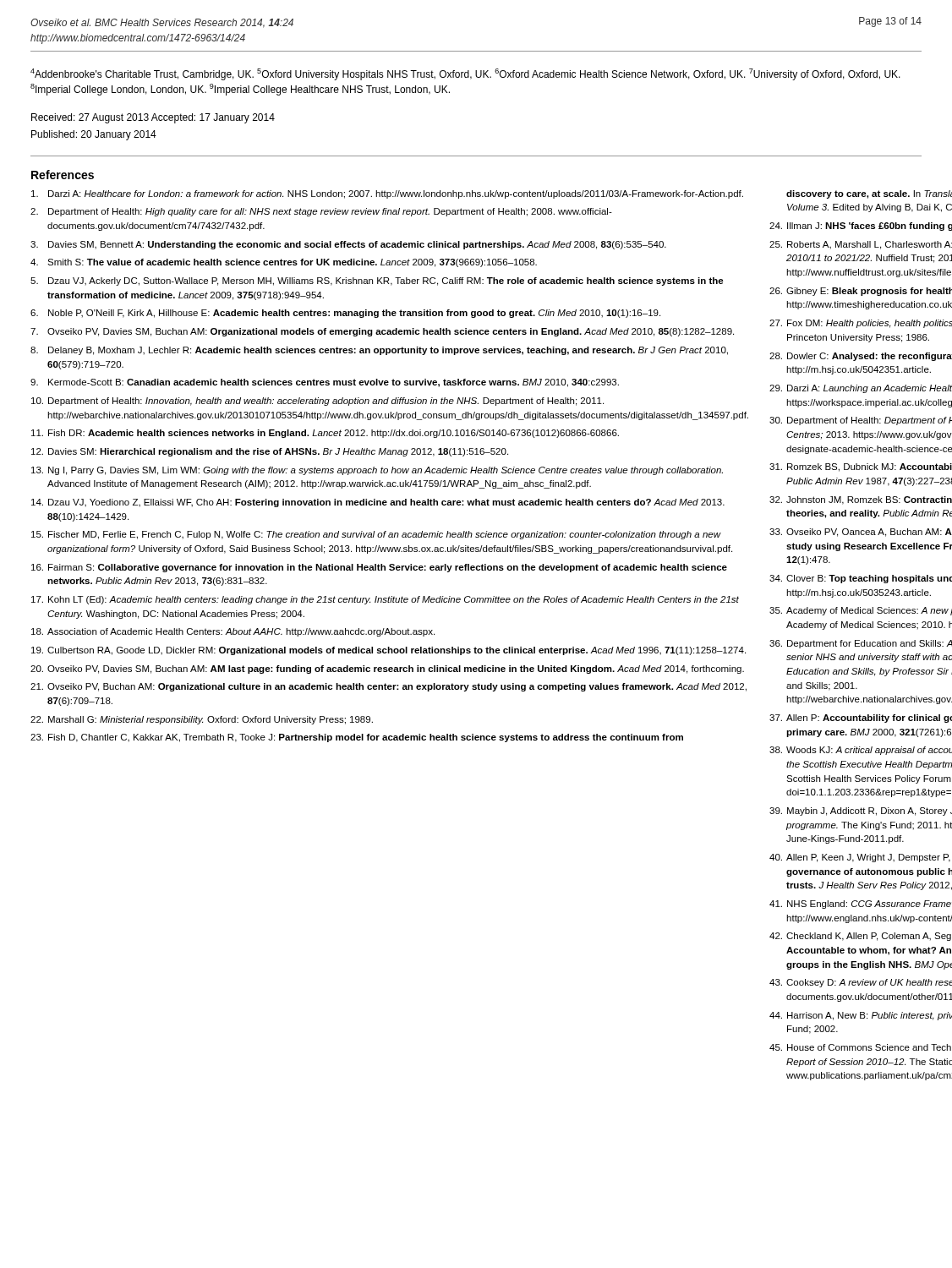Find the passage starting "14. Dzau VJ, Yoediono Z, Ellaissi"
The width and height of the screenshot is (952, 1268).
pos(390,509)
